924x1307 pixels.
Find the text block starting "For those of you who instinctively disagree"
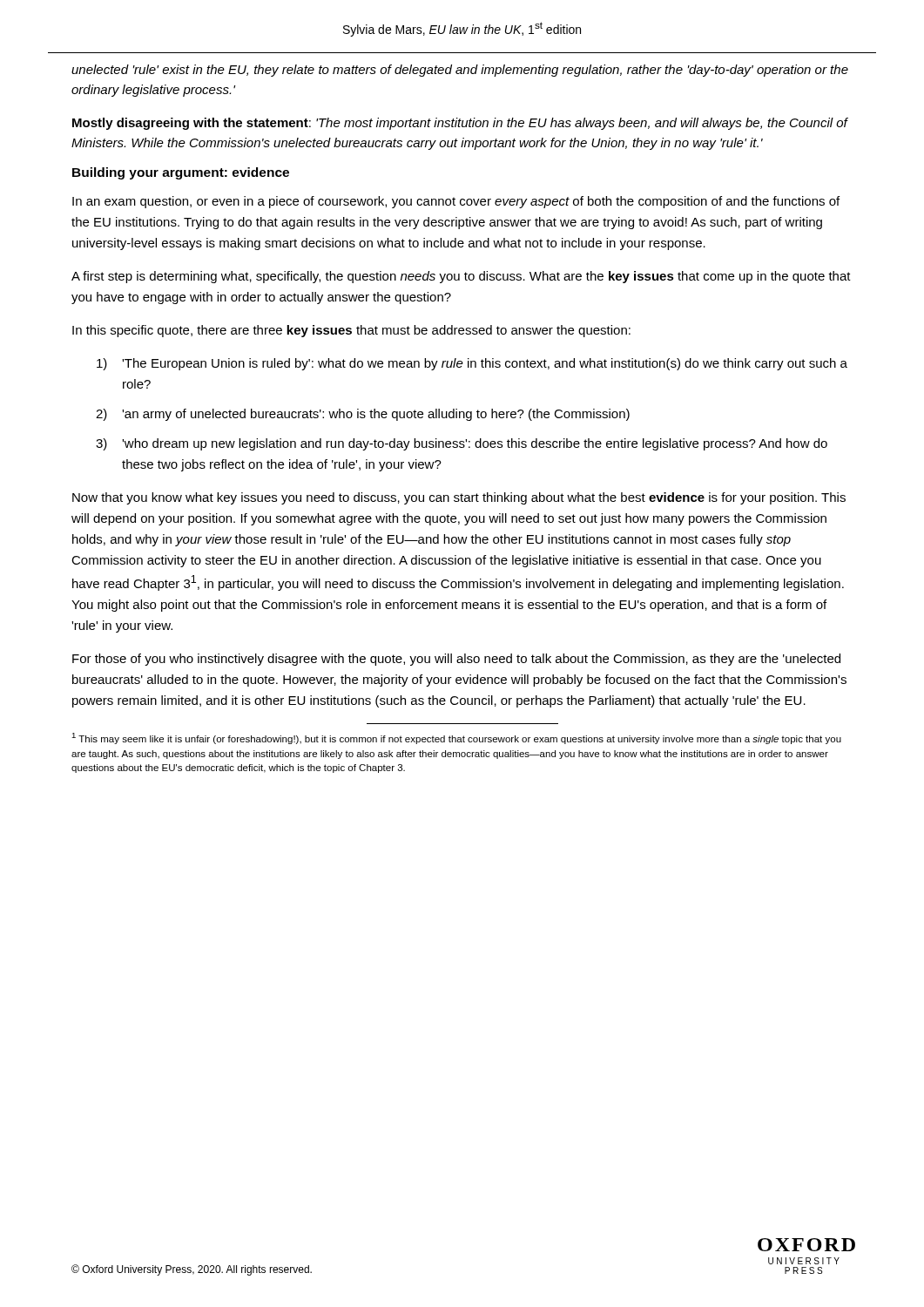click(459, 679)
